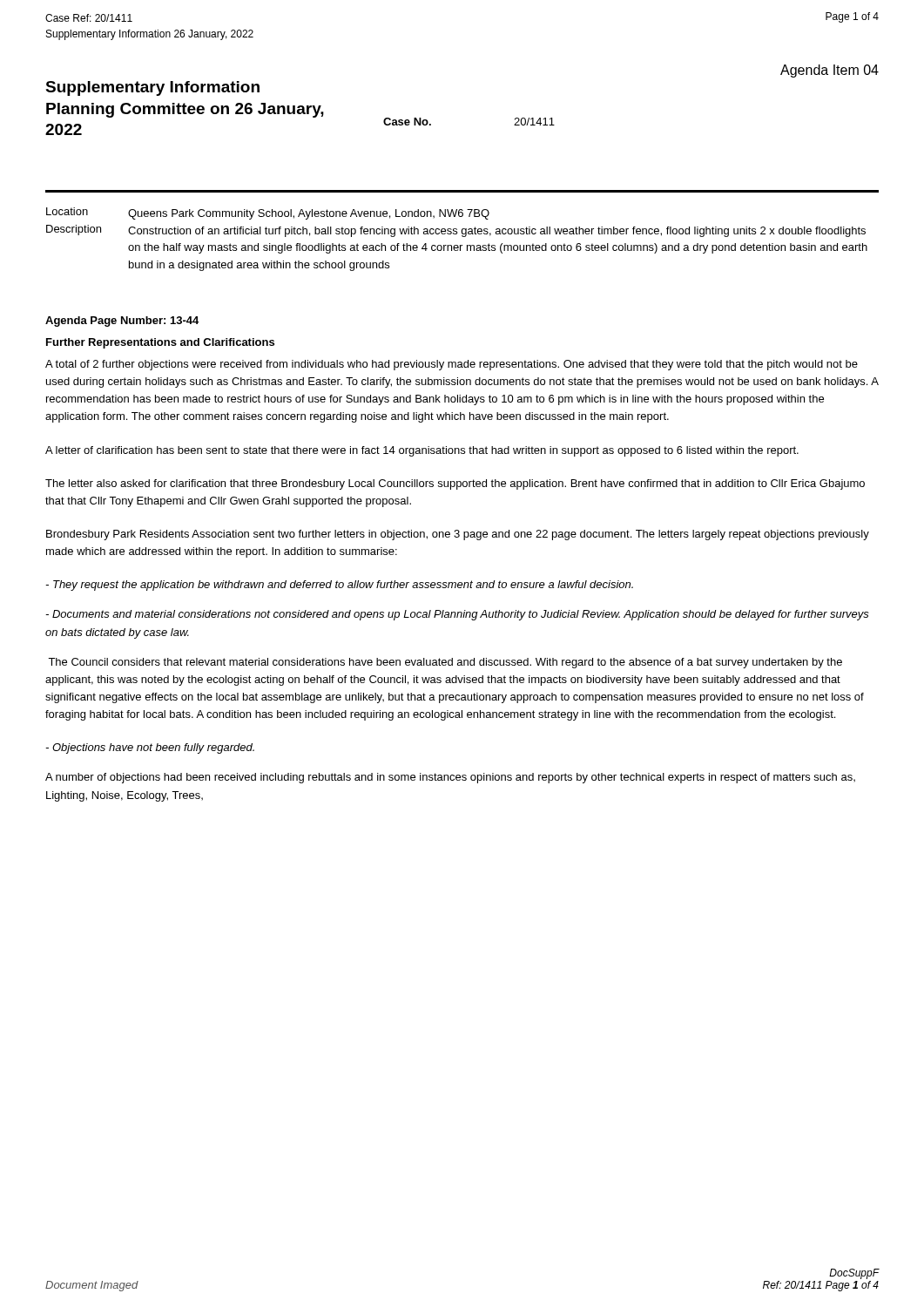This screenshot has width=924, height=1307.
Task: Click the passage that begins "The Council considers that relevant material"
Action: point(454,688)
